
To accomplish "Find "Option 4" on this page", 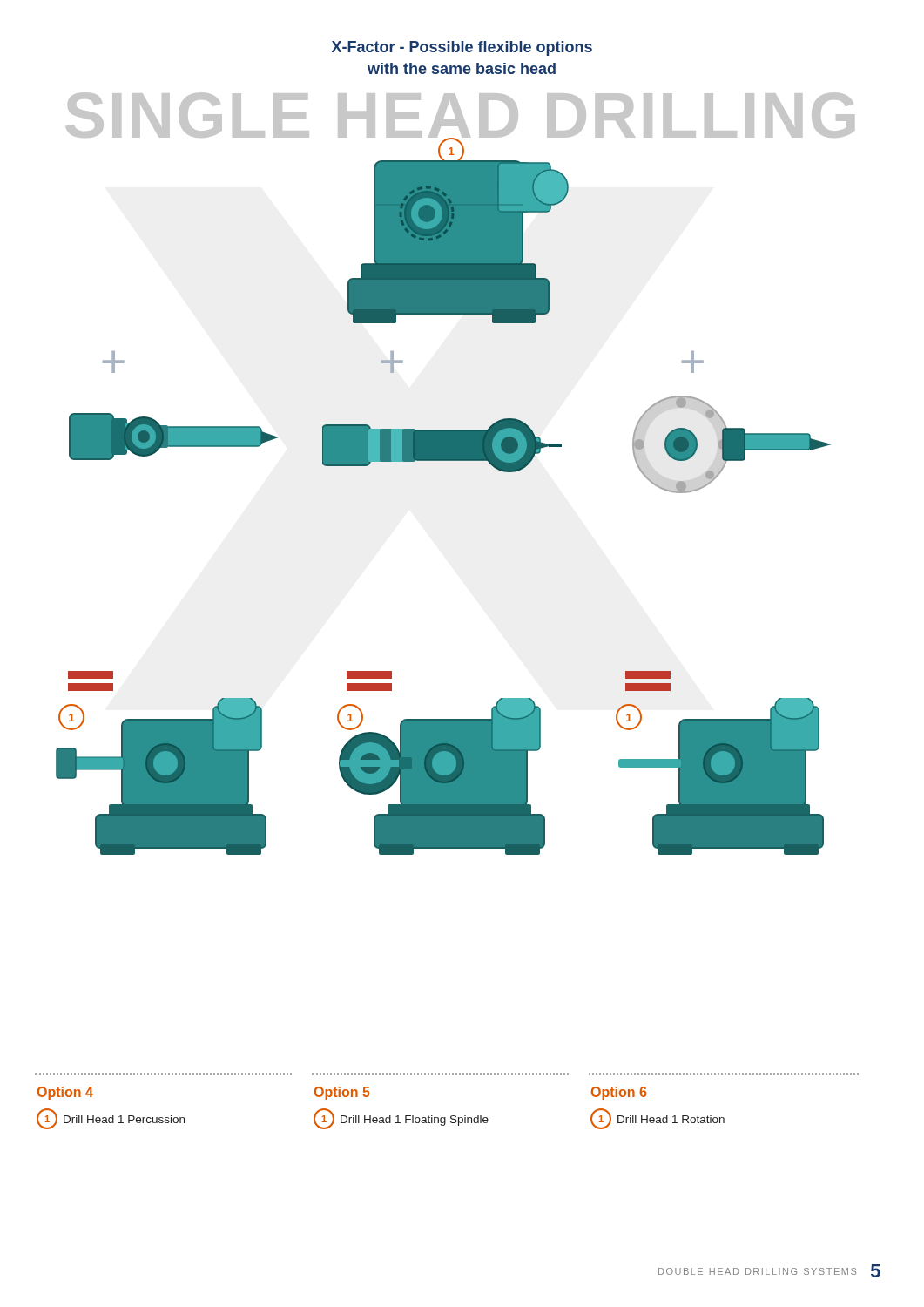I will [65, 1092].
